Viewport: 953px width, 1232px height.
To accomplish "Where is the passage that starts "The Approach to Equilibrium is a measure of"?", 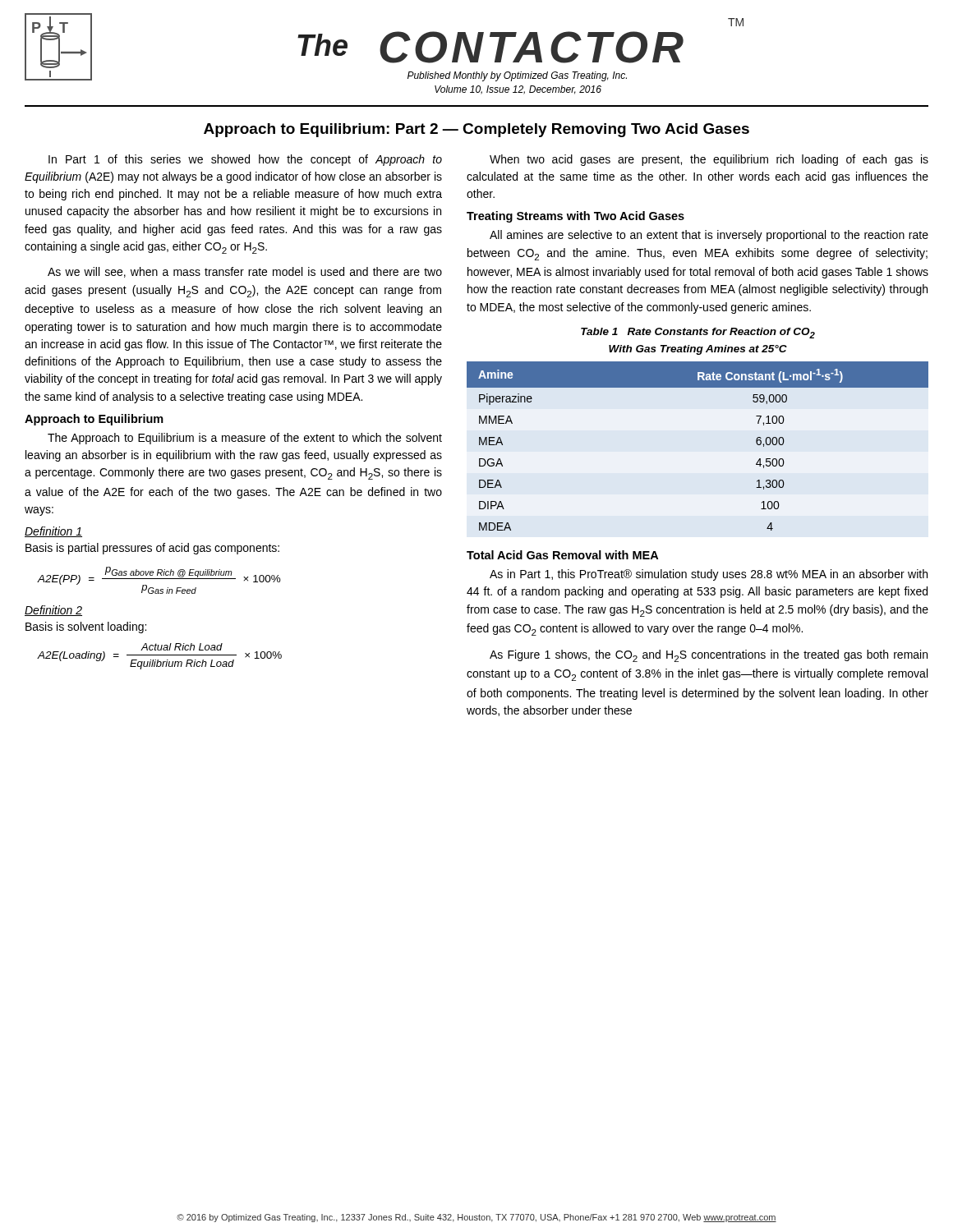I will click(233, 474).
